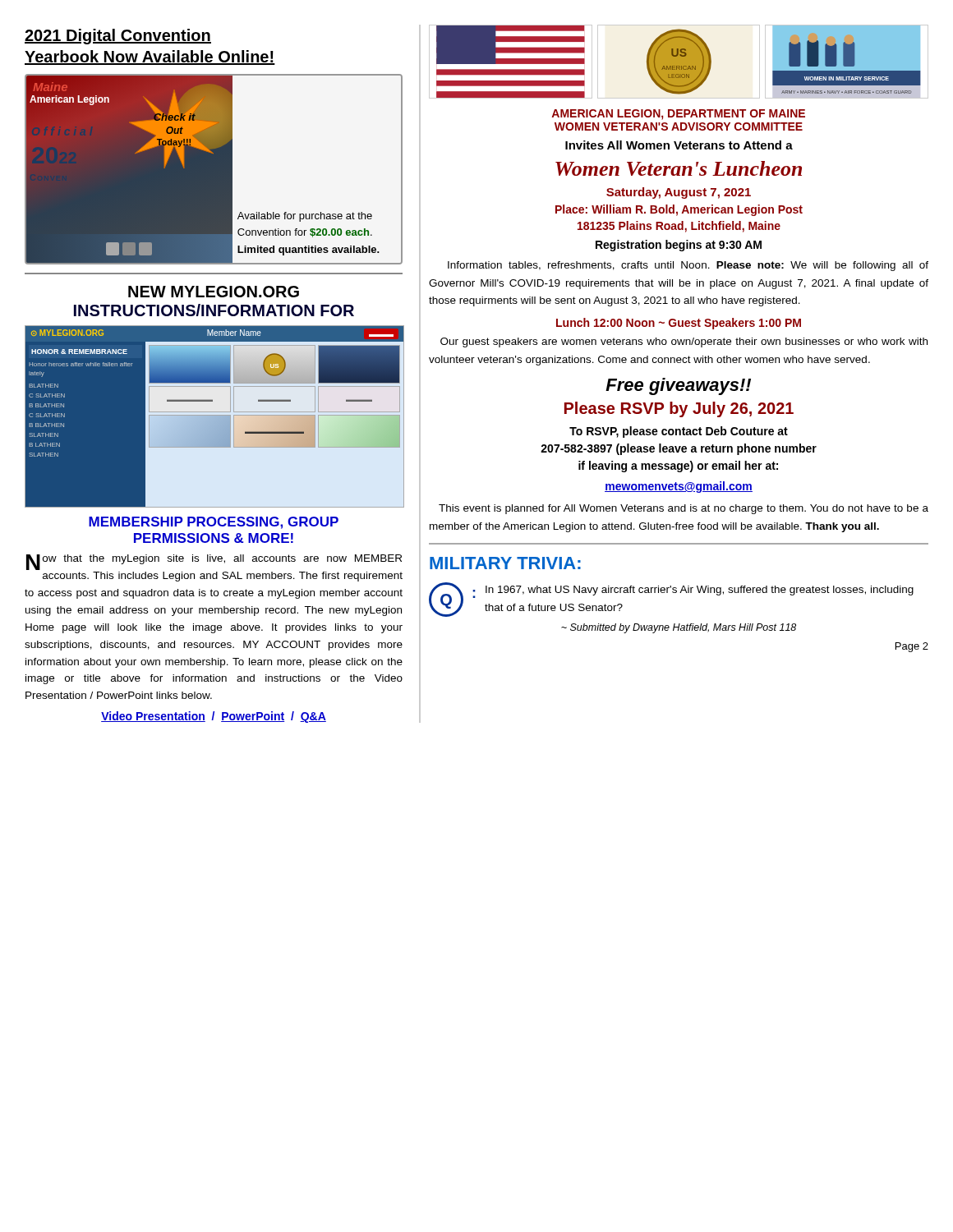
Task: Point to the passage starting "~ Submitted by Dwayne Hatfield, Mars Hill"
Action: coord(679,628)
